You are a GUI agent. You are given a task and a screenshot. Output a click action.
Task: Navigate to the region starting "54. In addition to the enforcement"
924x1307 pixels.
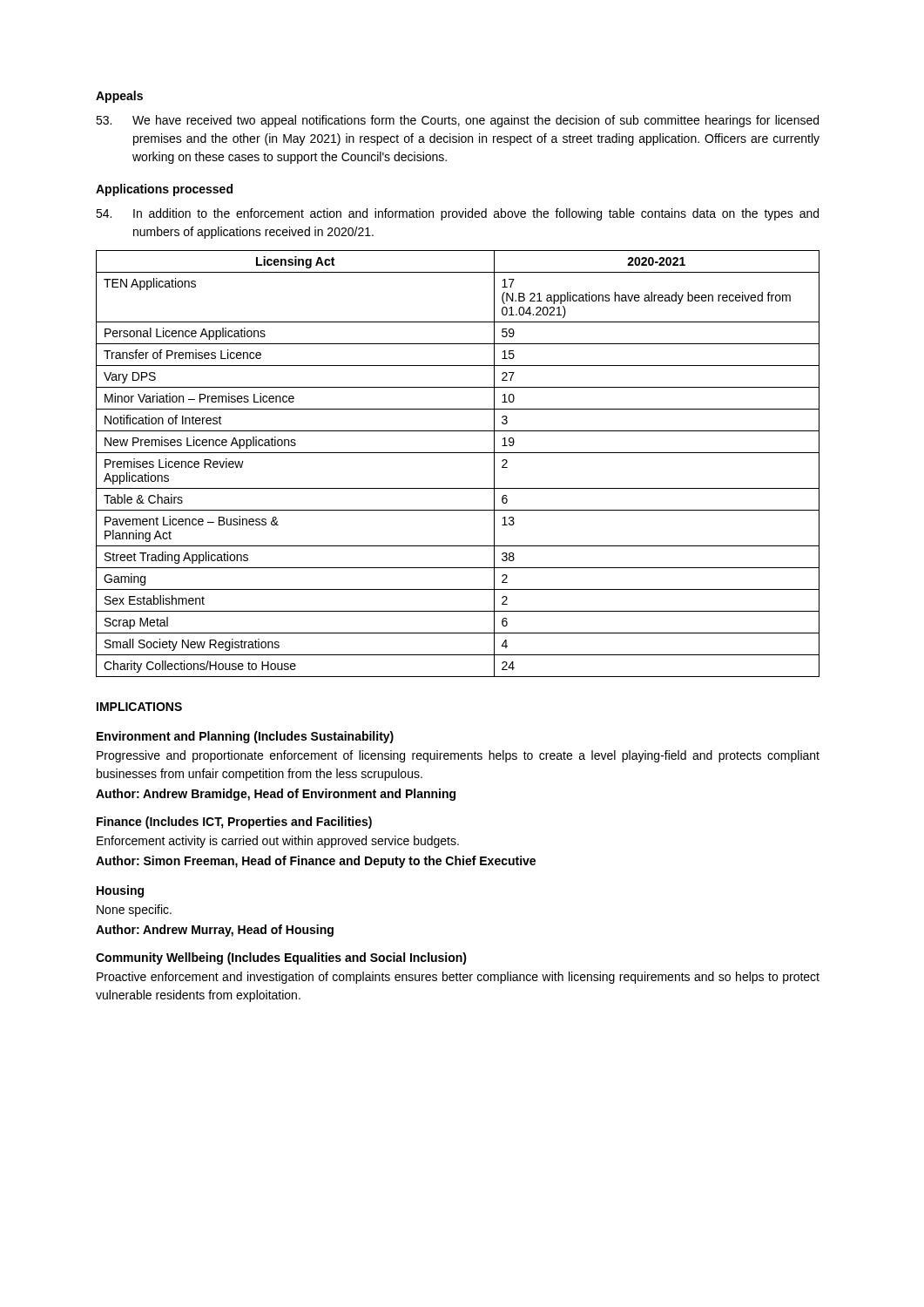pos(458,223)
